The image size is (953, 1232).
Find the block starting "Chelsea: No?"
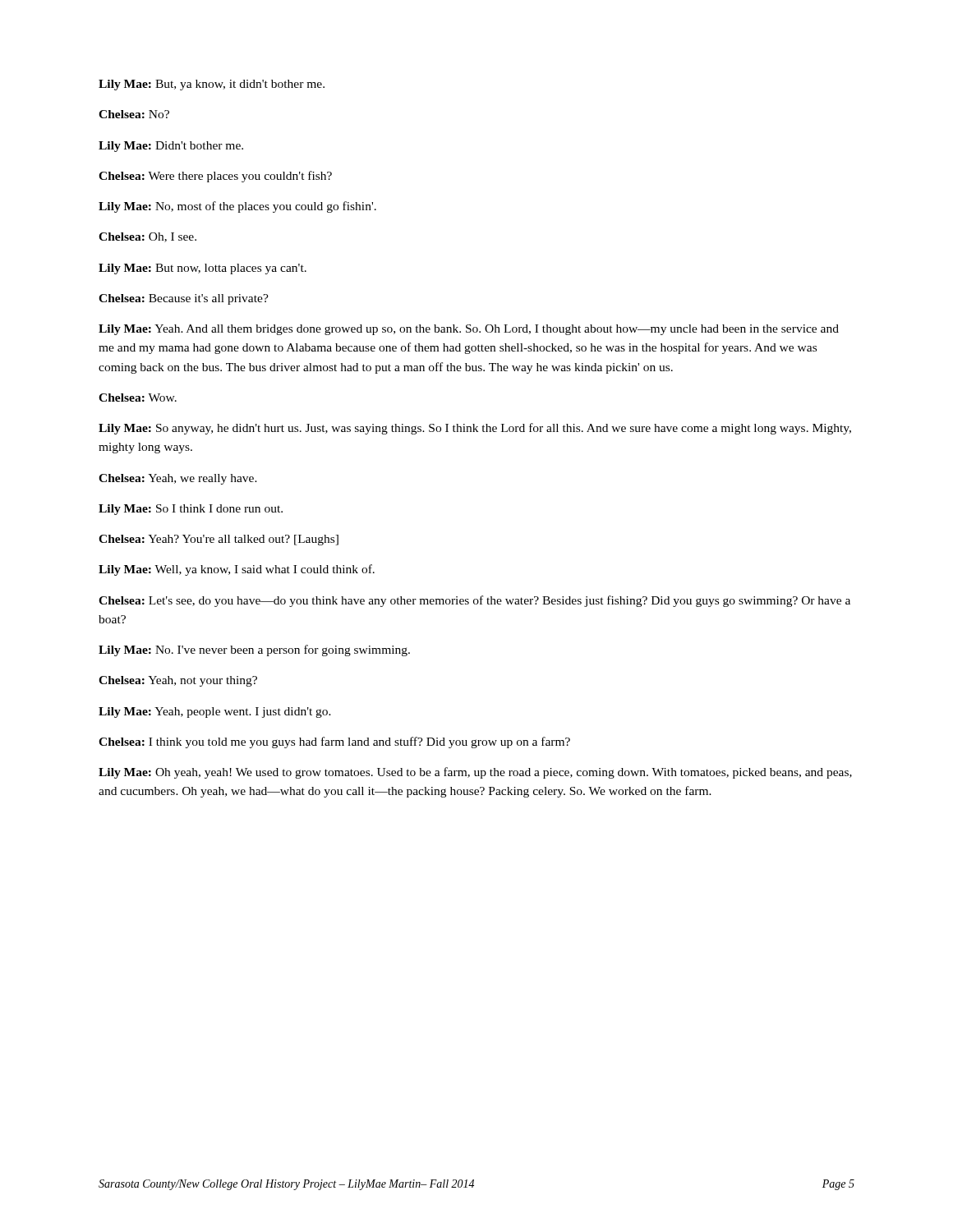tap(134, 114)
